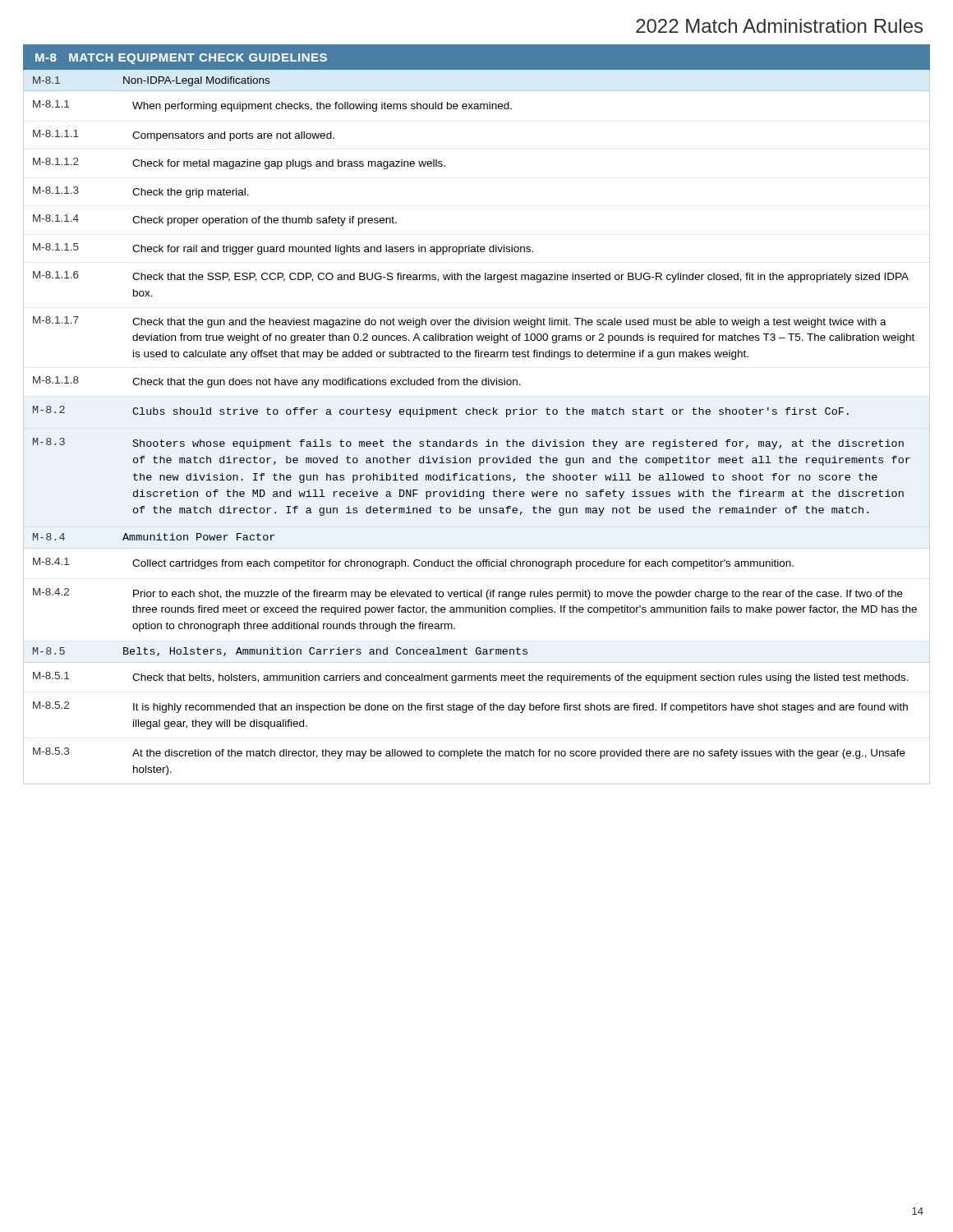This screenshot has width=953, height=1232.
Task: Select the list item that reads "M-8.1 Non-IDPA-Legal Modifications"
Action: click(x=151, y=80)
